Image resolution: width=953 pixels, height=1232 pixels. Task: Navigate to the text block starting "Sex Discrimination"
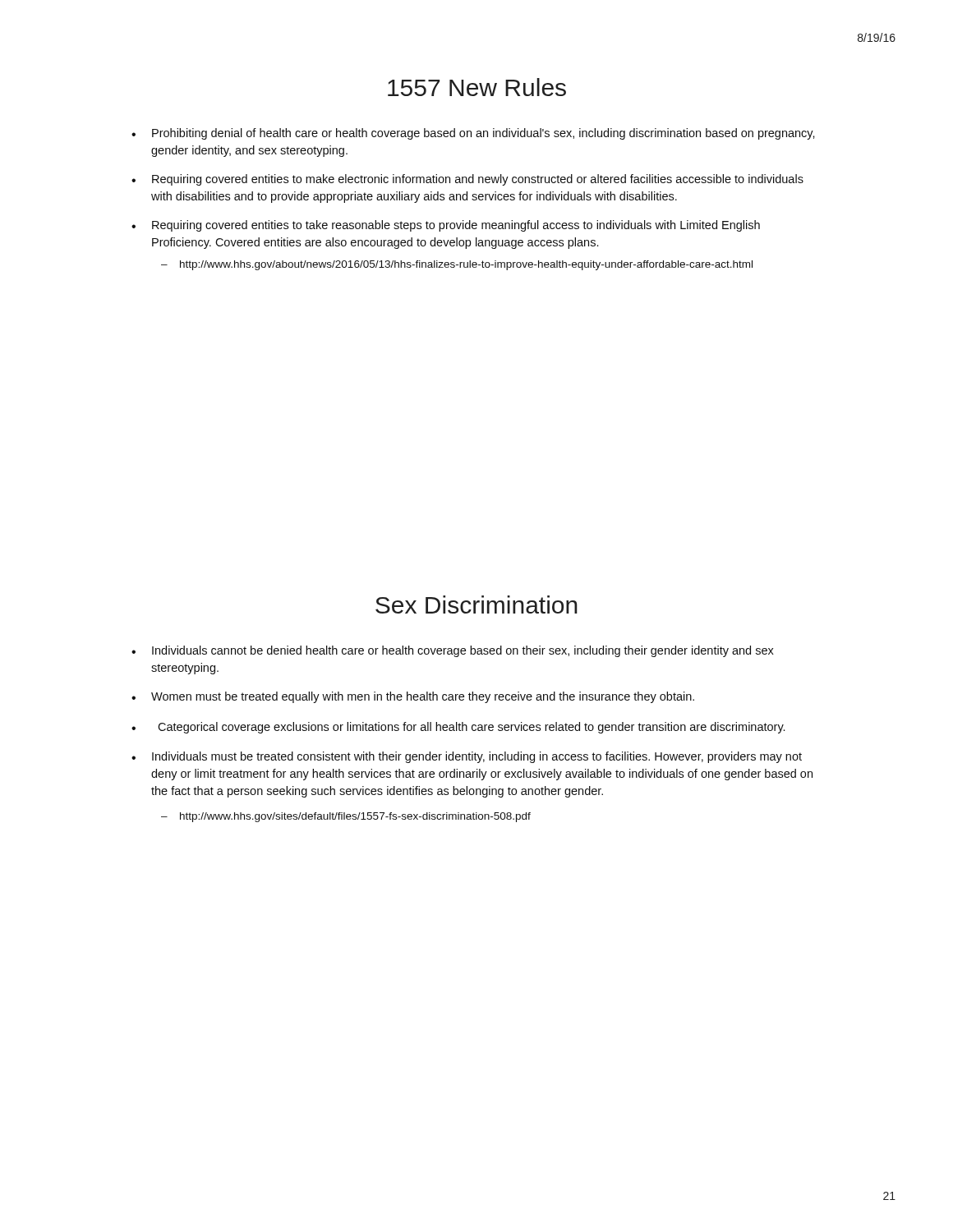pyautogui.click(x=476, y=605)
